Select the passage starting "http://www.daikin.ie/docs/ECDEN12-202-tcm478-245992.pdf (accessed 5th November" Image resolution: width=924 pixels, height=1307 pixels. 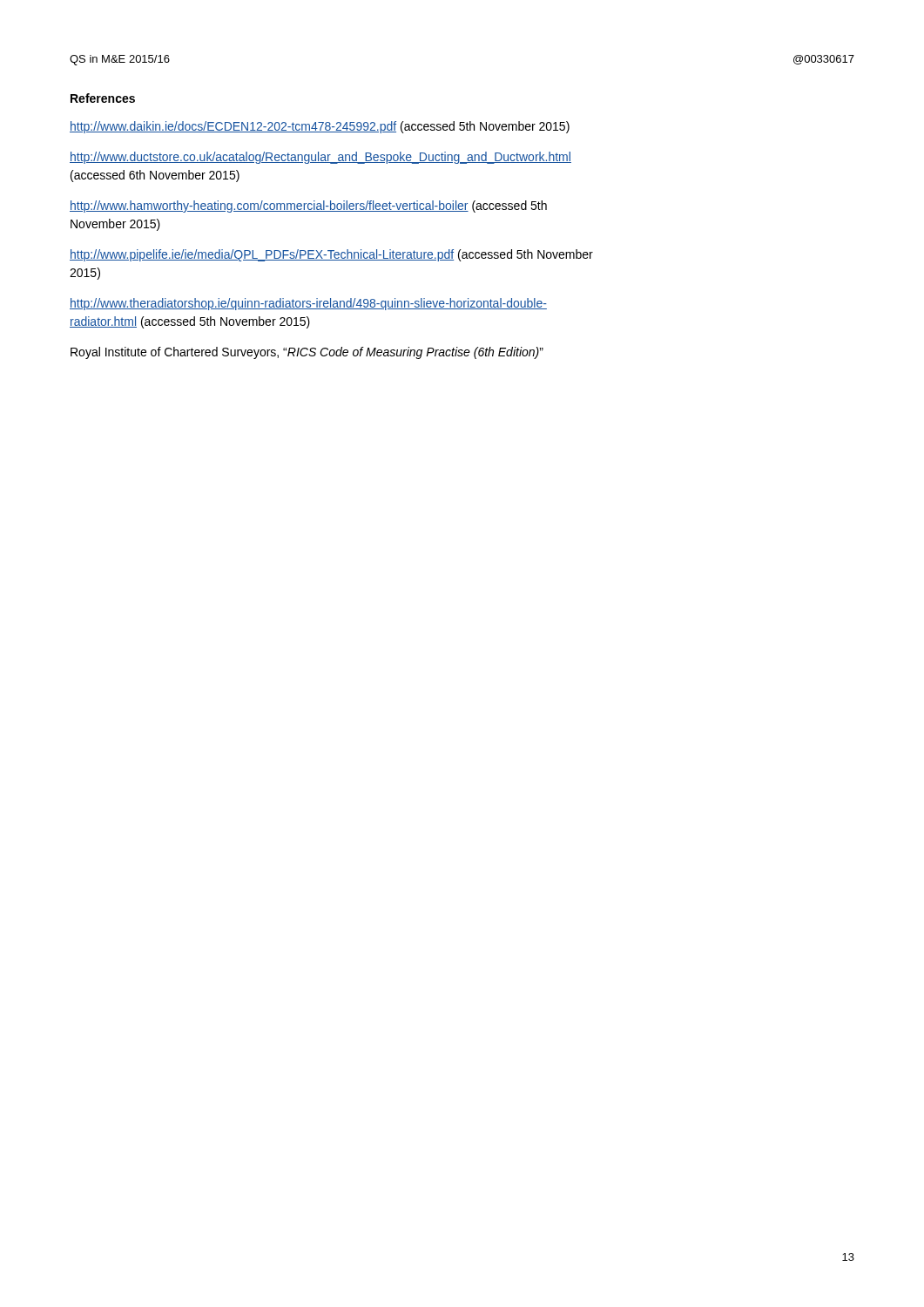[x=320, y=126]
